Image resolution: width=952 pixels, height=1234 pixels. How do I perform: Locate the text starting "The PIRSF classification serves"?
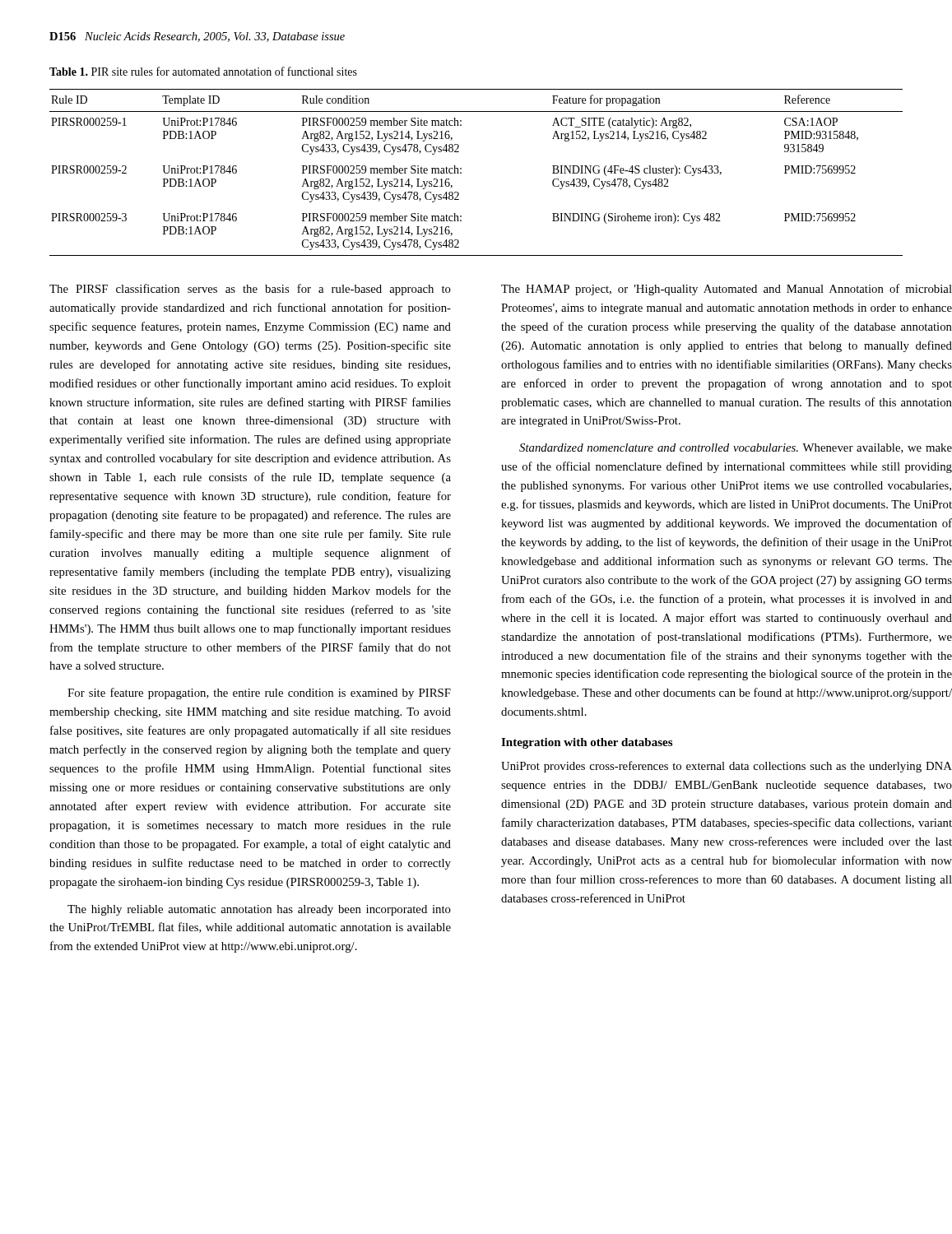[x=250, y=618]
